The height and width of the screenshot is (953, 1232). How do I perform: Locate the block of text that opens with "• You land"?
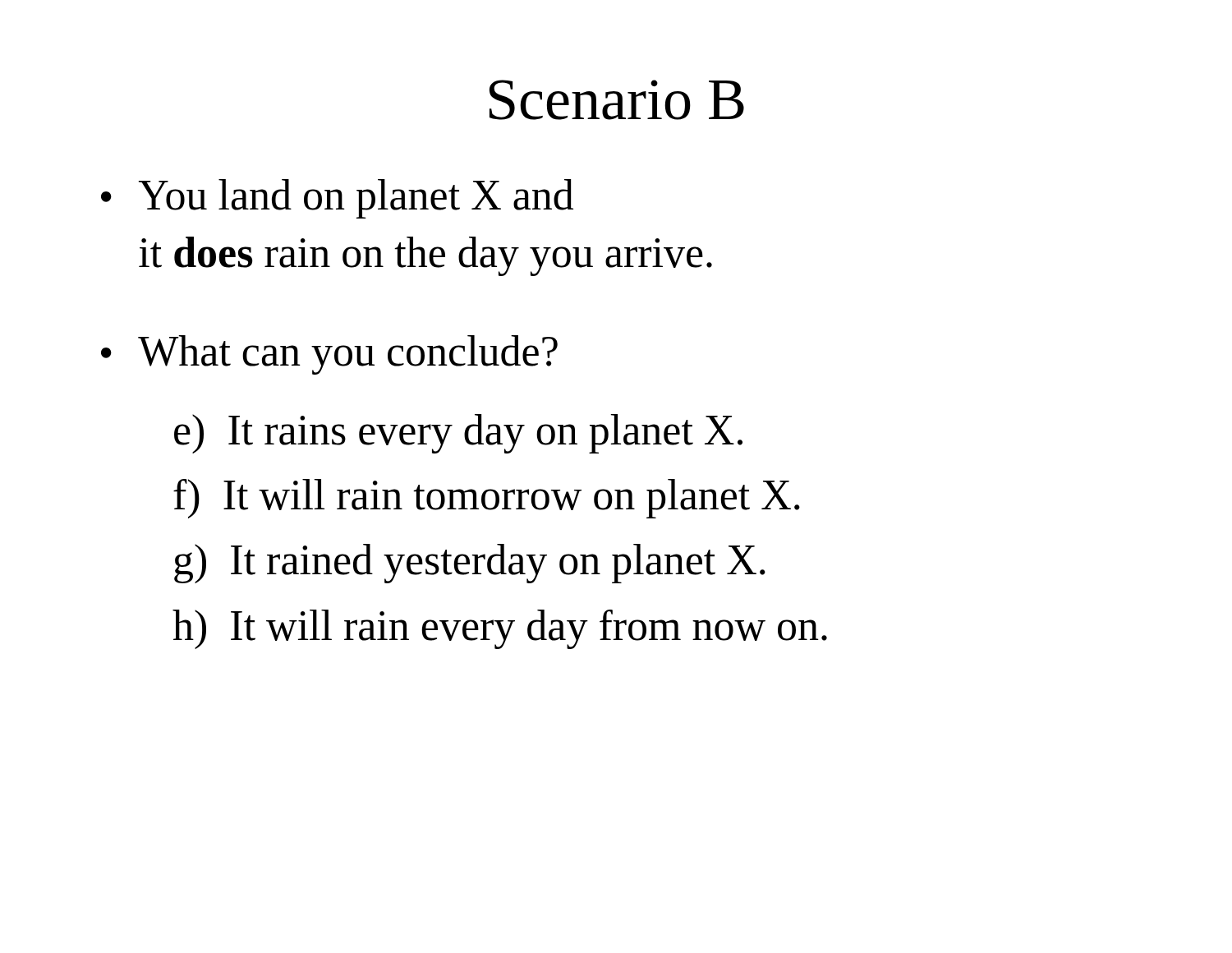pyautogui.click(x=665, y=224)
